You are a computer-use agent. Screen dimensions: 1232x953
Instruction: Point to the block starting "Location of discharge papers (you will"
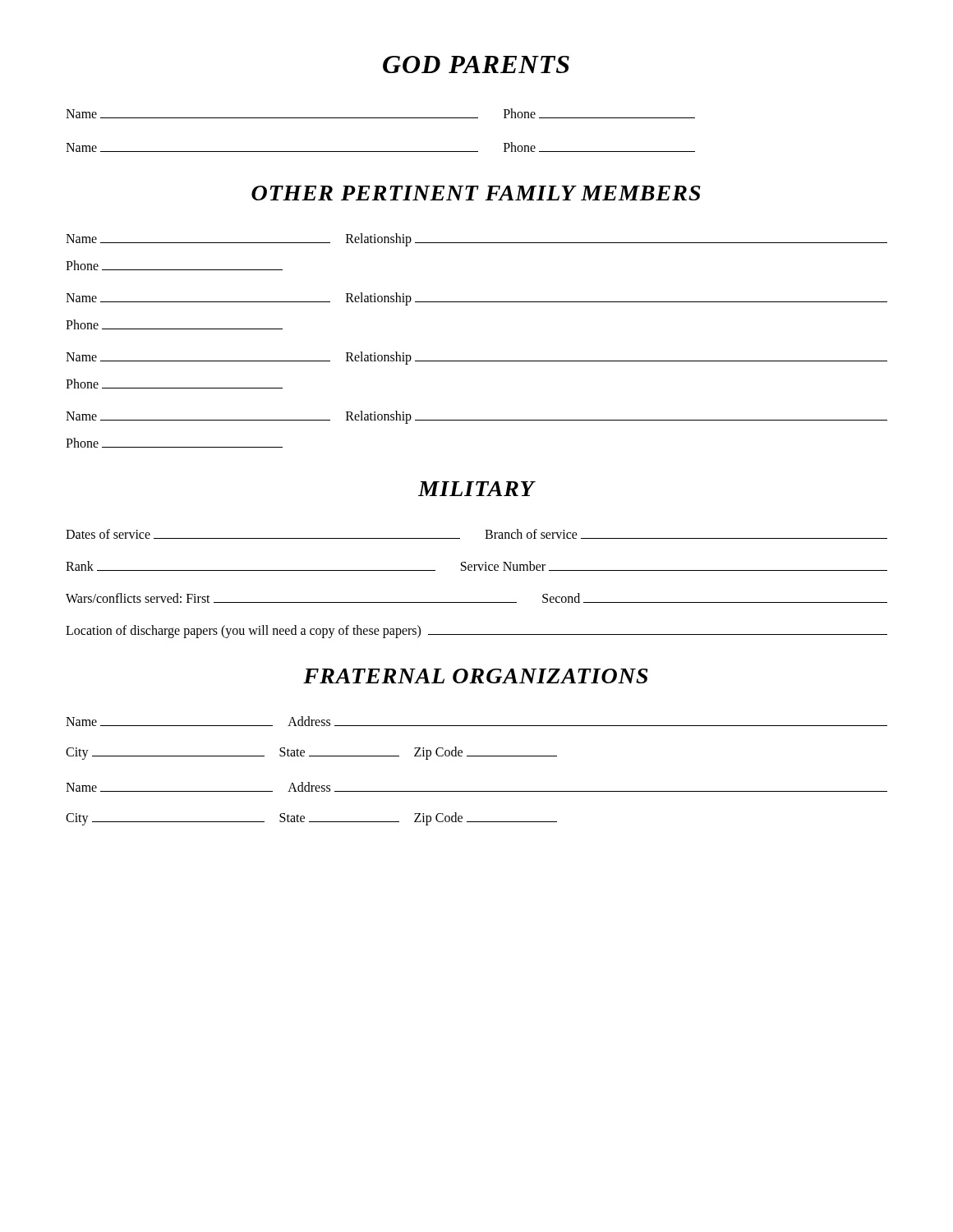[x=476, y=629]
